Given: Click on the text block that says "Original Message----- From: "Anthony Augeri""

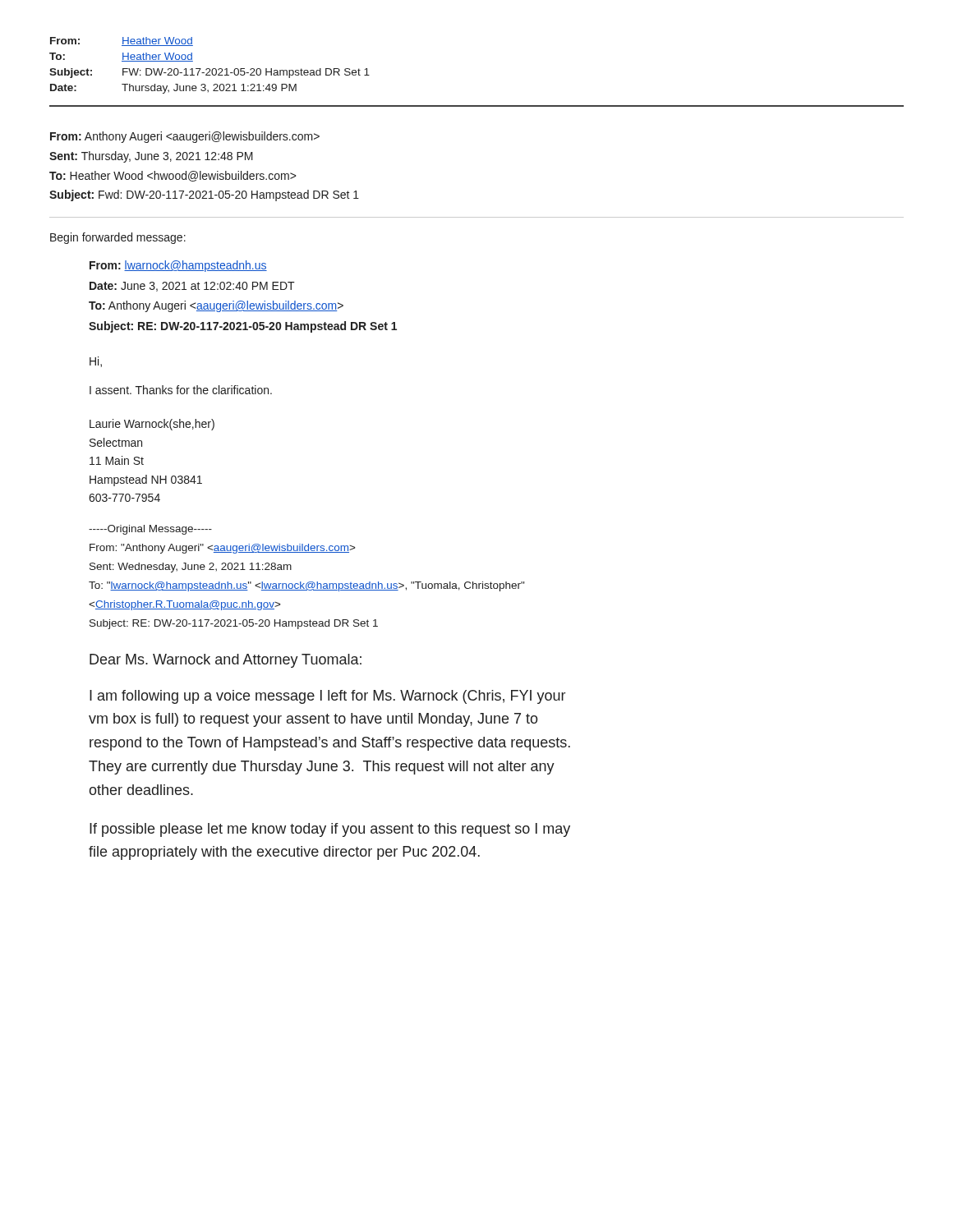Looking at the screenshot, I should [x=307, y=576].
